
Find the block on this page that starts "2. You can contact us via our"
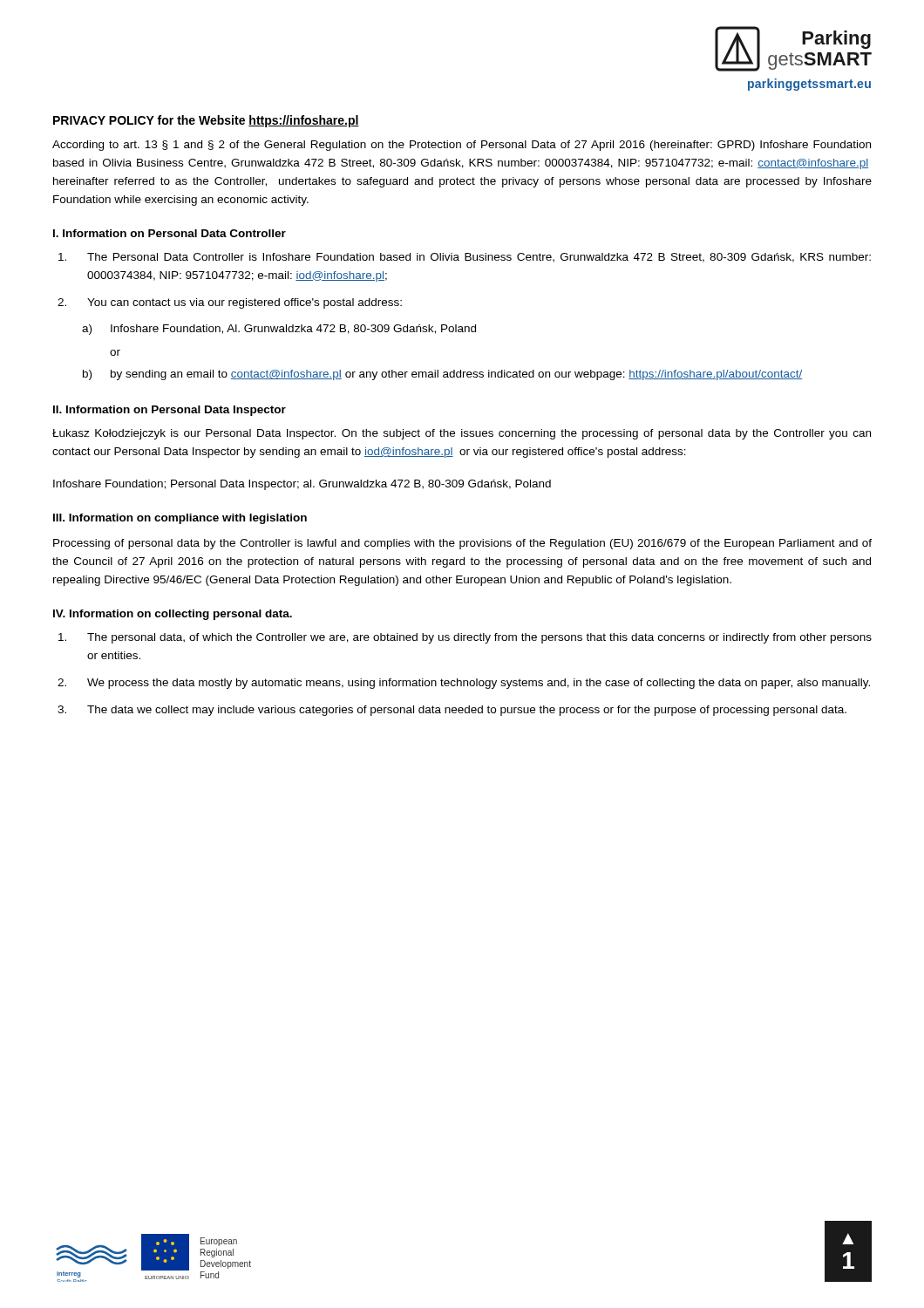pyautogui.click(x=230, y=303)
